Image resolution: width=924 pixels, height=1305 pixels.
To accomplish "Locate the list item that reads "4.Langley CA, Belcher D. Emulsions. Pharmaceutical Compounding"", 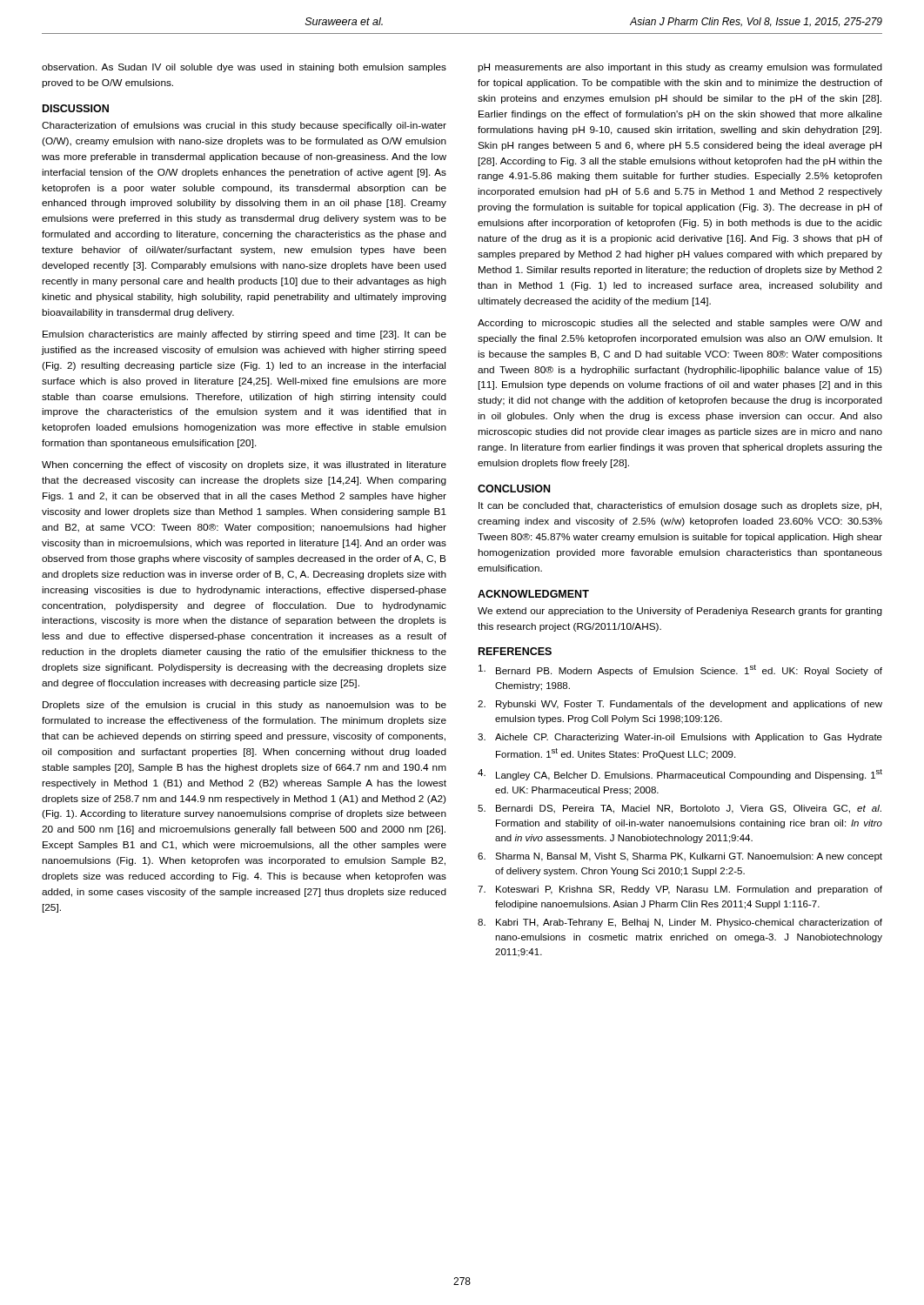I will click(680, 782).
